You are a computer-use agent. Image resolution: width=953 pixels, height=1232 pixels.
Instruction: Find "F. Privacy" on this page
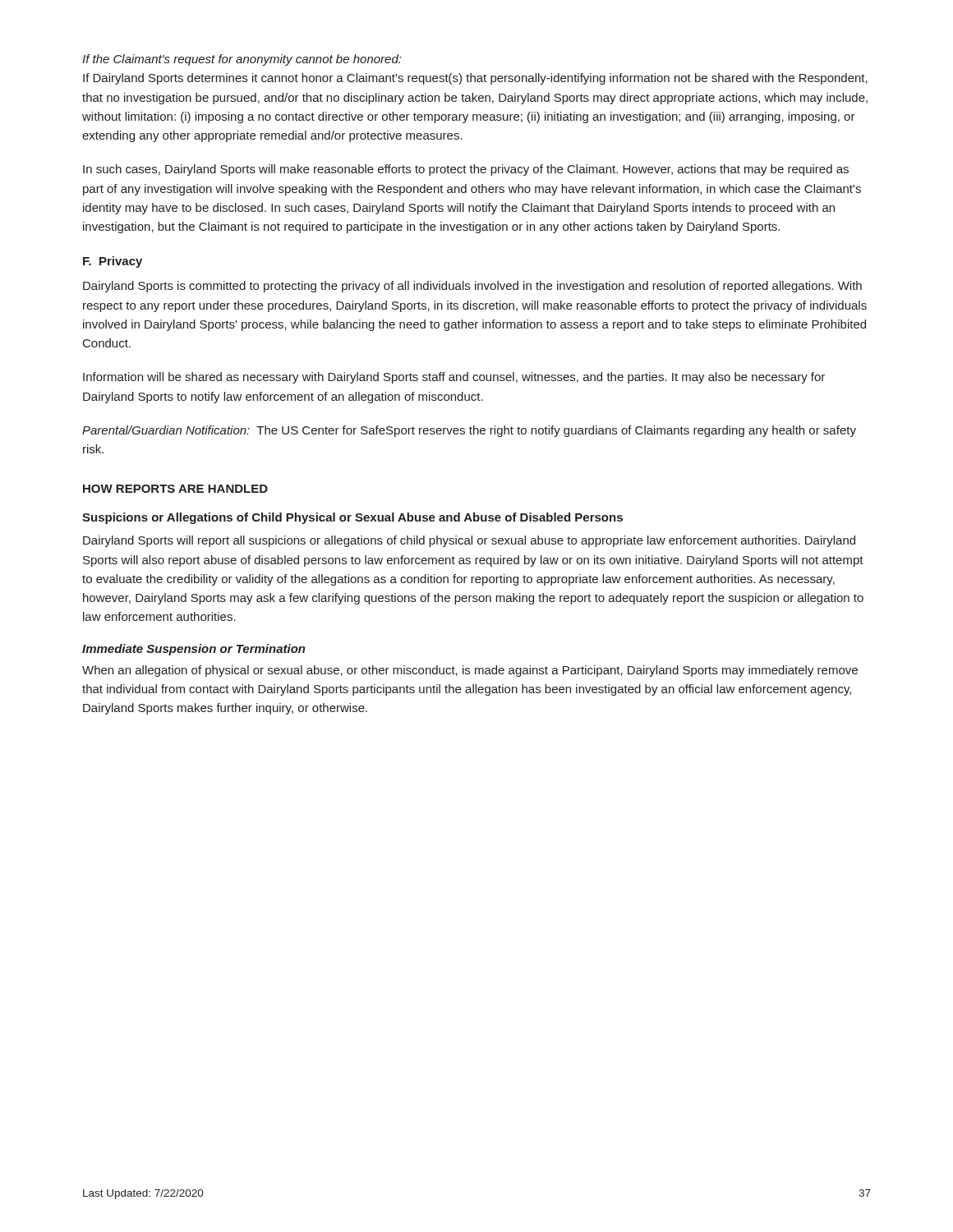[112, 261]
